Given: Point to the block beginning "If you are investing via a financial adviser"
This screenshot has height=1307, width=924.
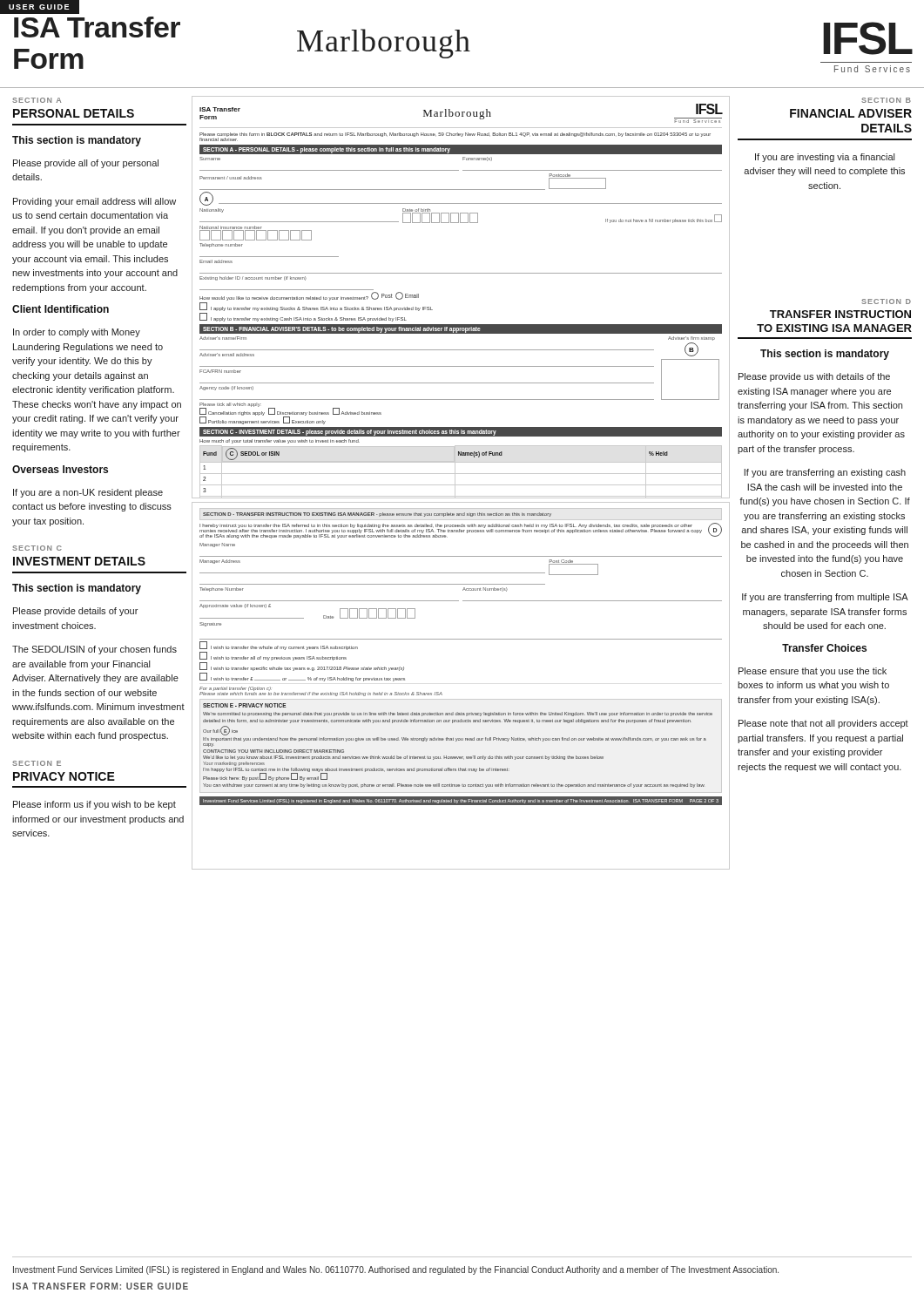Looking at the screenshot, I should point(825,171).
